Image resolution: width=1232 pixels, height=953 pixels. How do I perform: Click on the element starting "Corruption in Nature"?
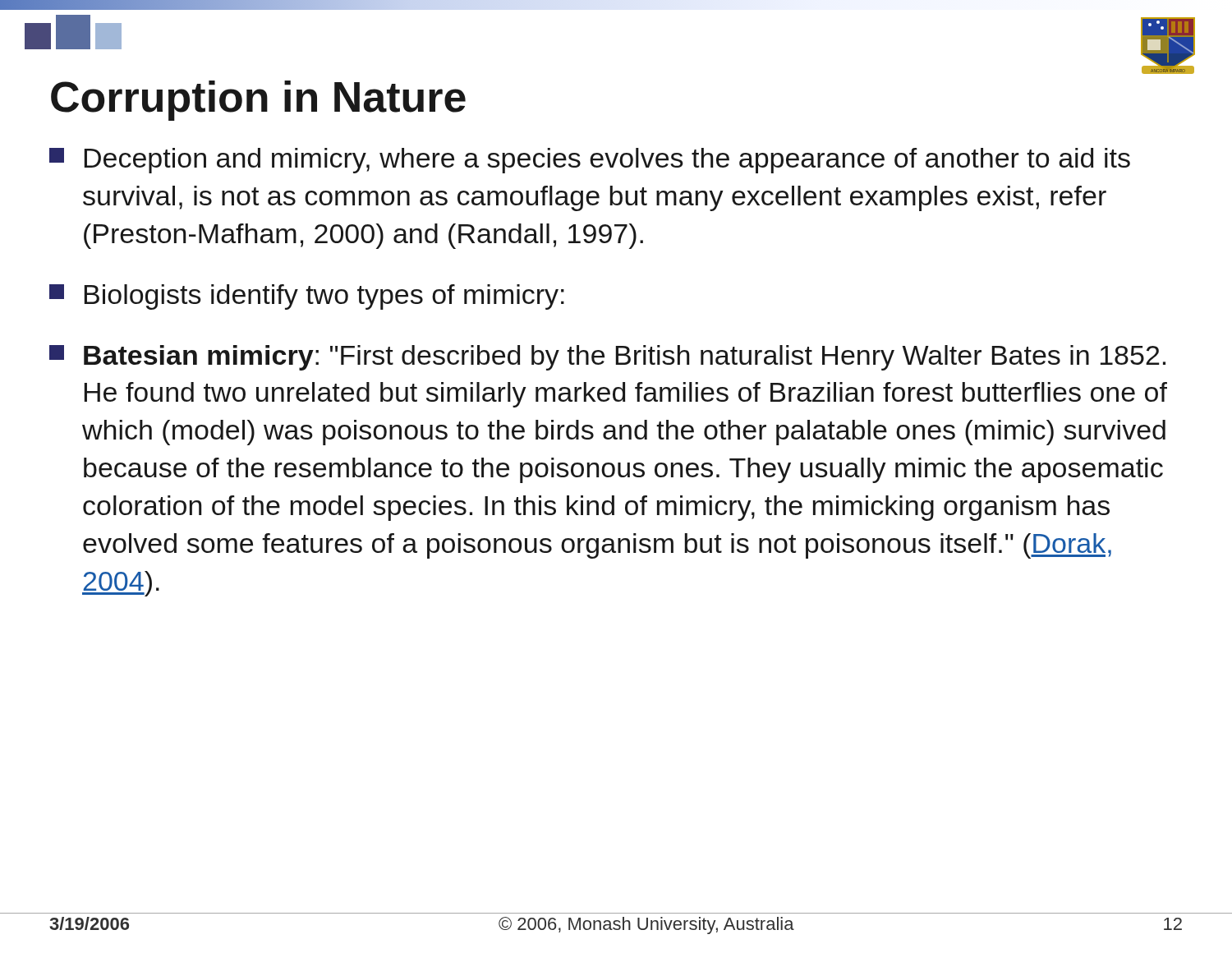258,97
